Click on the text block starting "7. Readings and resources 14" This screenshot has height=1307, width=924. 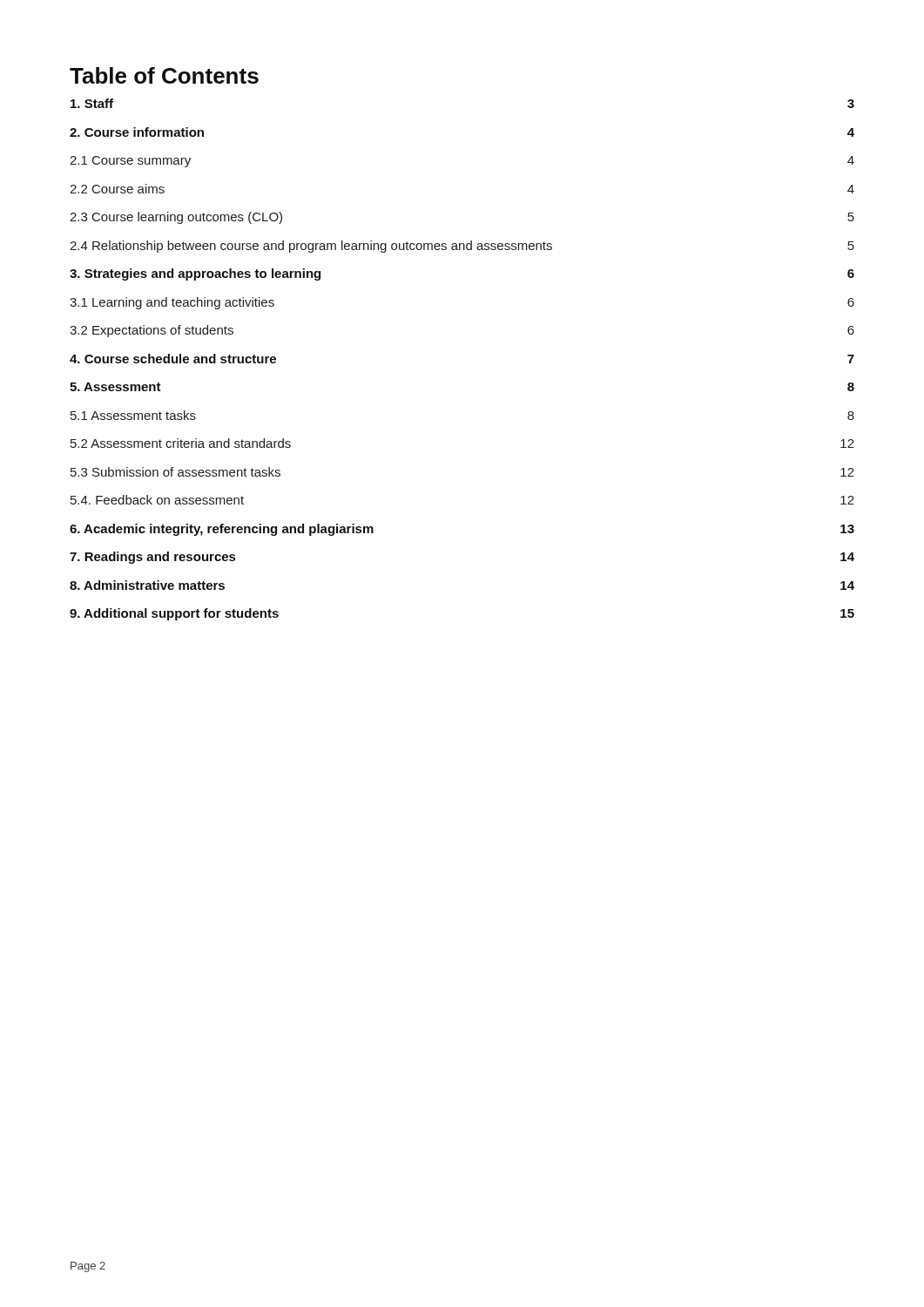pyautogui.click(x=153, y=557)
